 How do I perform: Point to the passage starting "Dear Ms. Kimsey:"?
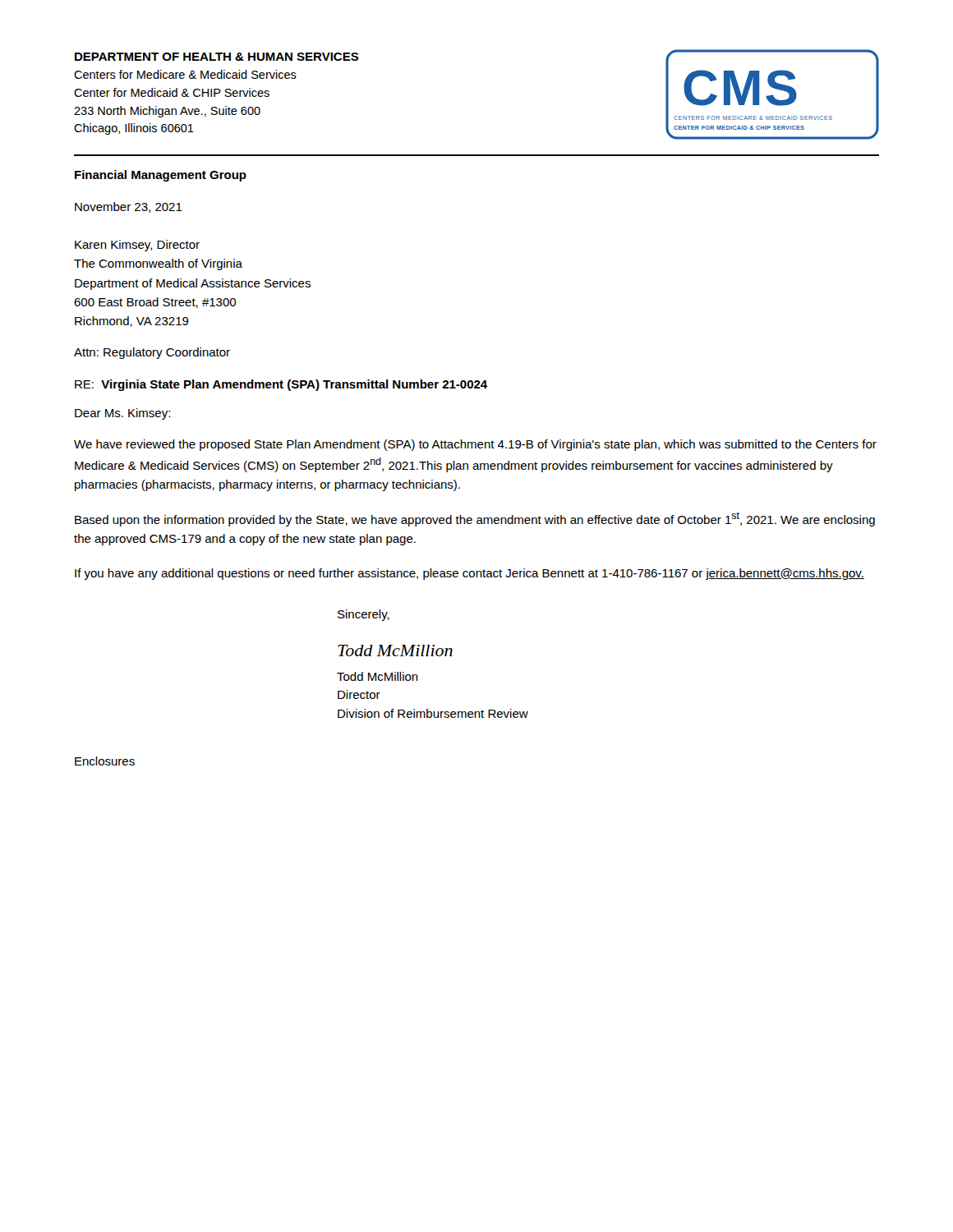[123, 413]
